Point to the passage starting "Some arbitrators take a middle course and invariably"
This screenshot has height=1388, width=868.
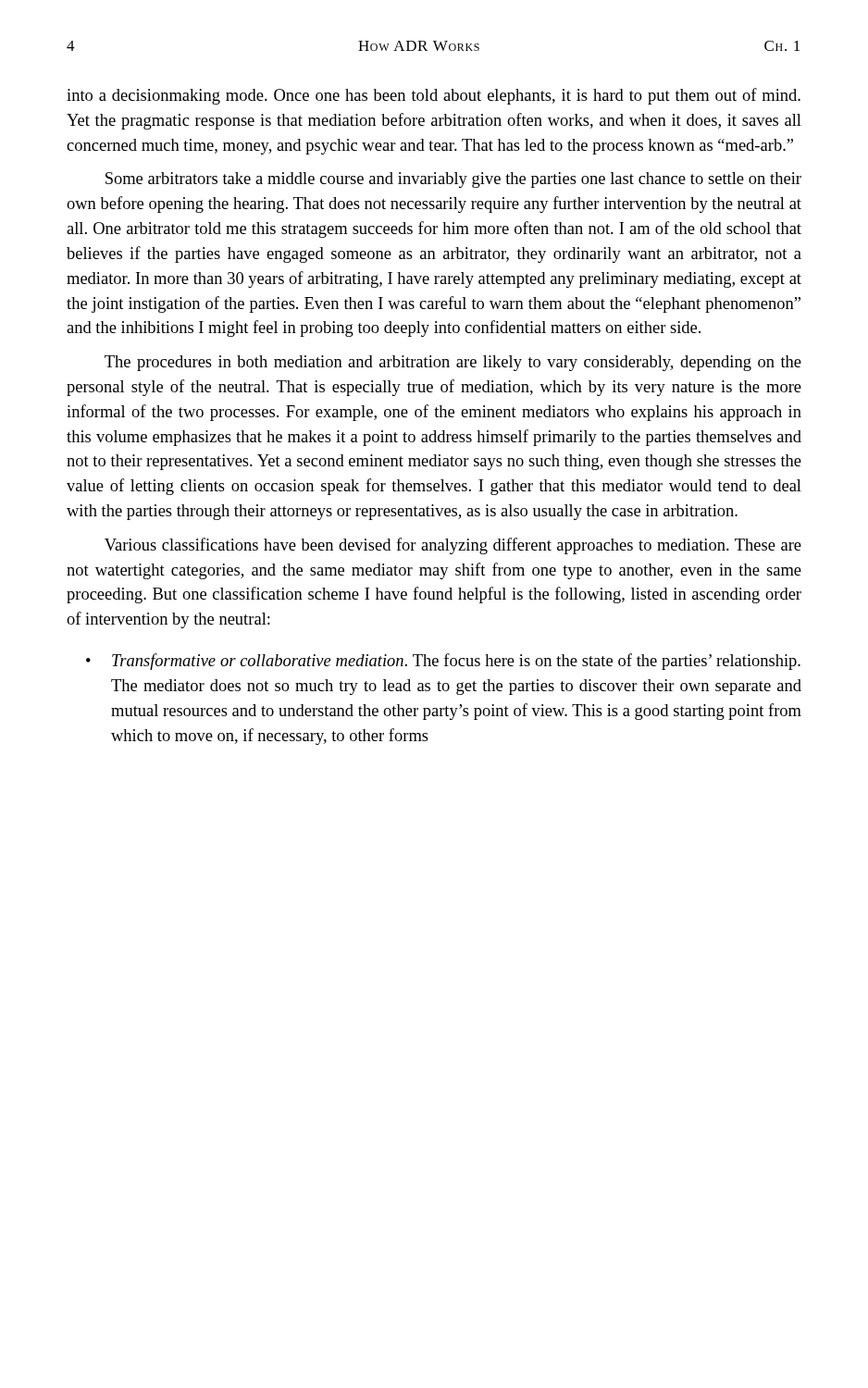434,253
